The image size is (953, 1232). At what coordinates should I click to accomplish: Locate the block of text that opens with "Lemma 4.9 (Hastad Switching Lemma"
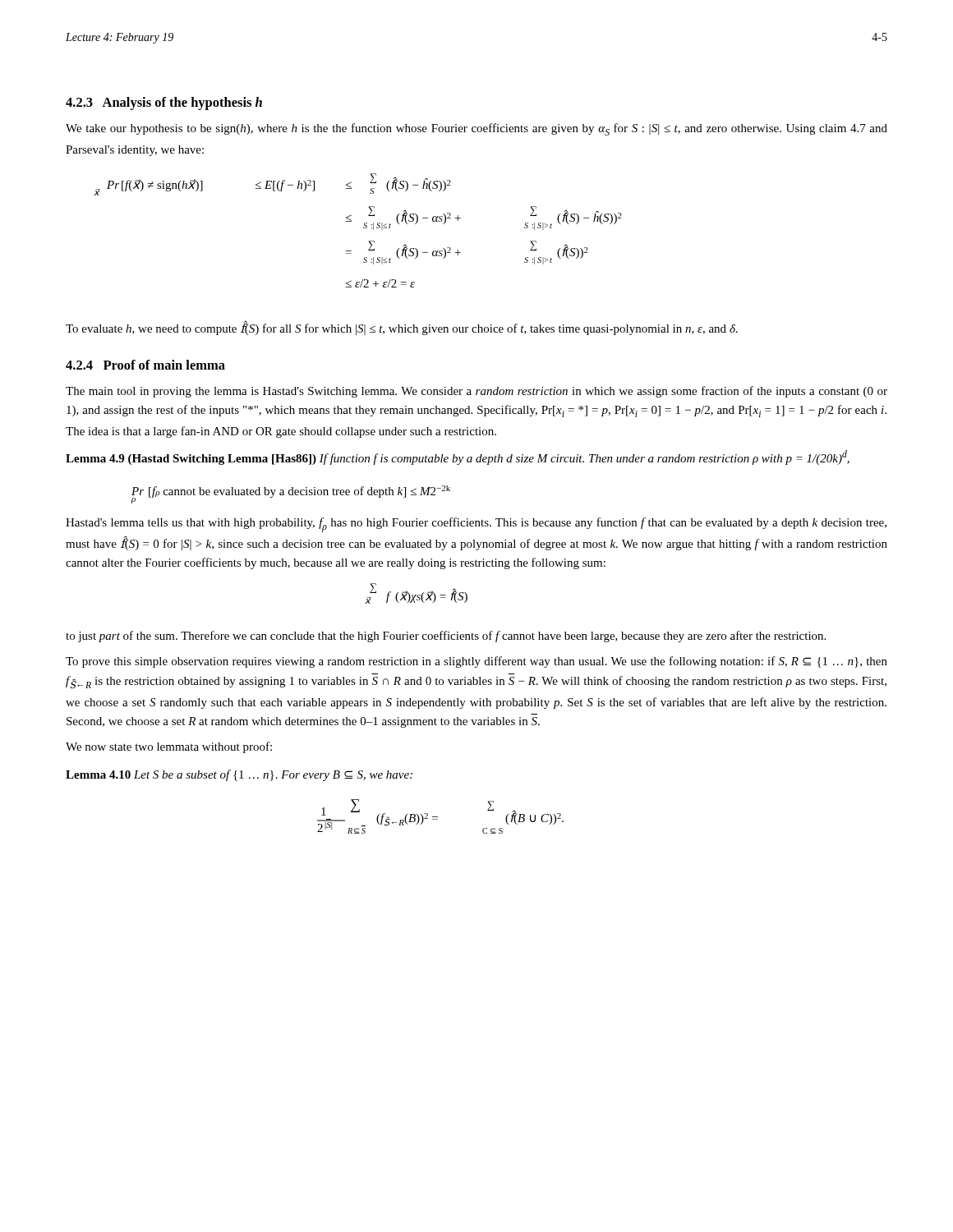[x=458, y=457]
